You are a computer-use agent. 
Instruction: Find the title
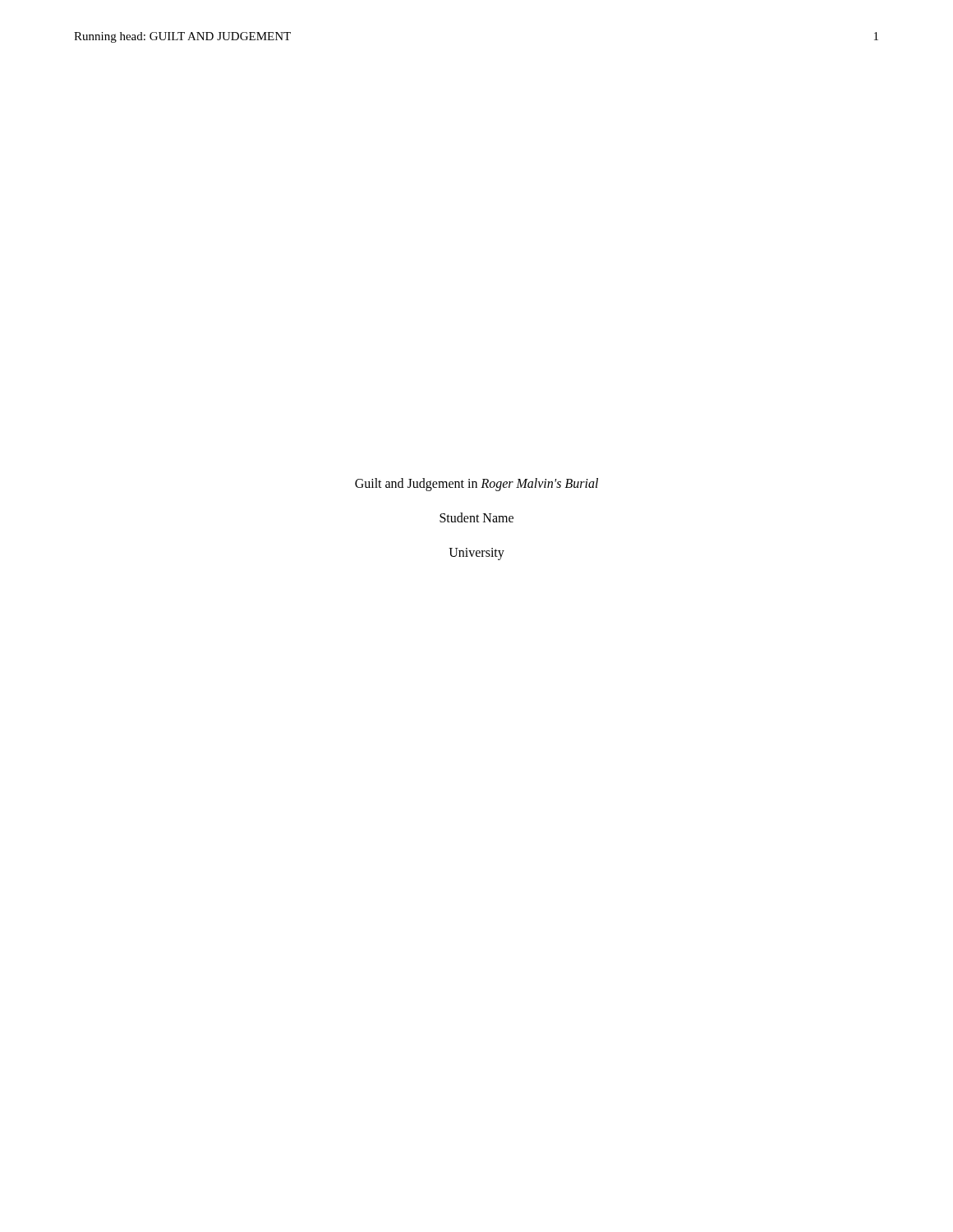476,483
